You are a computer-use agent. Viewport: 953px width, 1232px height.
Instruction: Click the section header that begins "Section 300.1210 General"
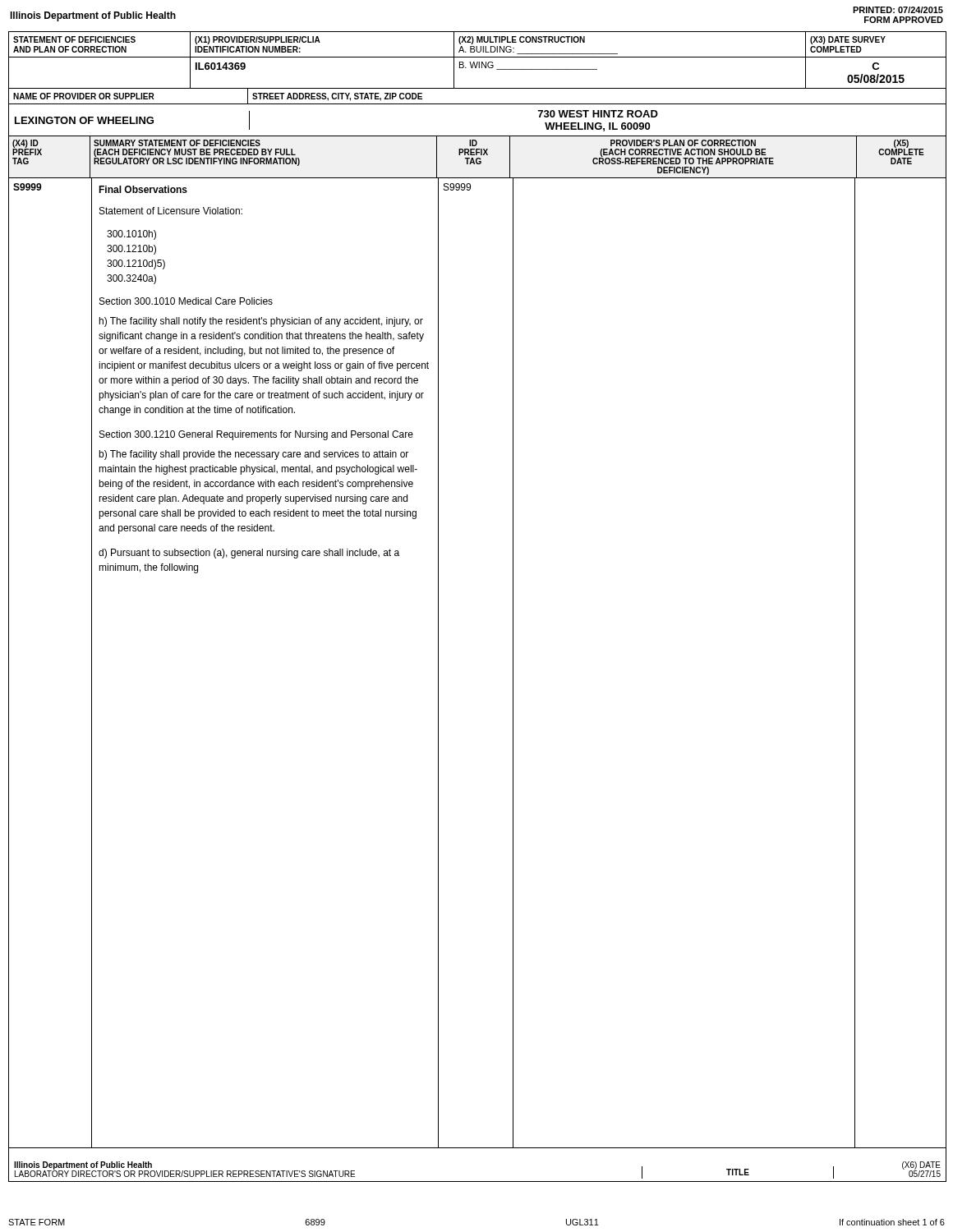tap(256, 434)
